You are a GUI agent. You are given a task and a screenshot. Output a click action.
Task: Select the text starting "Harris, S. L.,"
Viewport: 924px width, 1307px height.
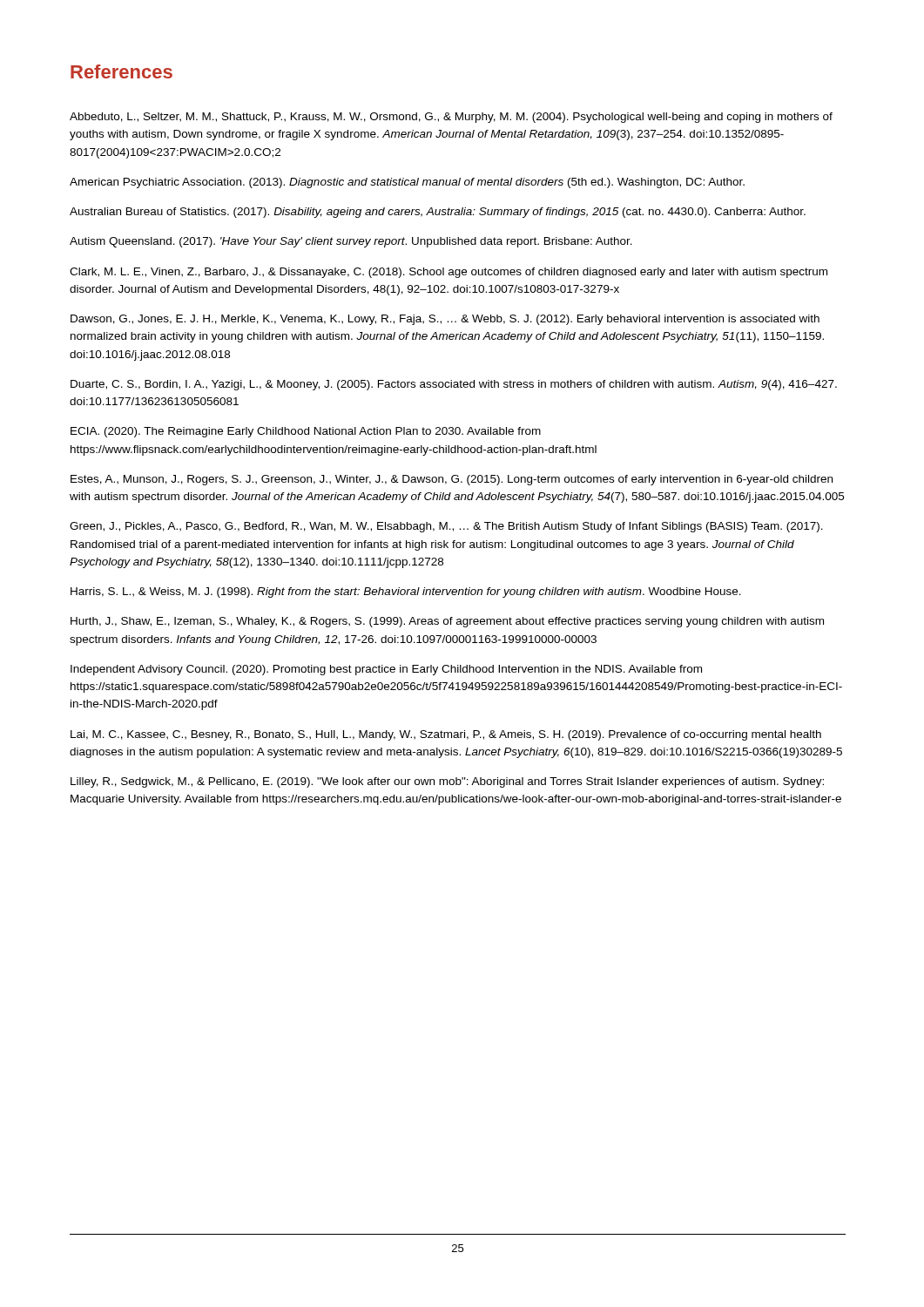click(x=406, y=591)
